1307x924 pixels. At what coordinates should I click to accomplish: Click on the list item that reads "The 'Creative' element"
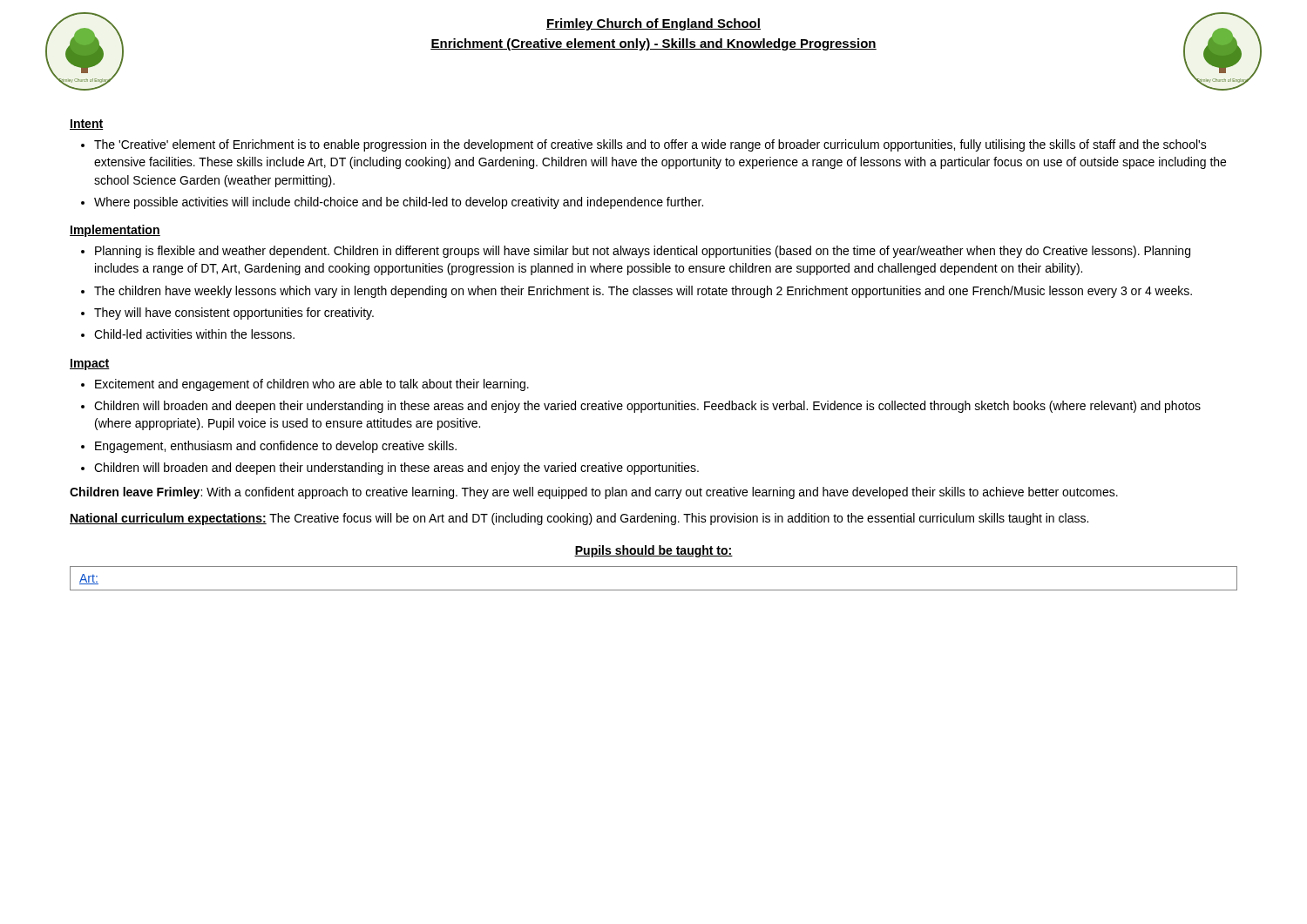click(660, 162)
